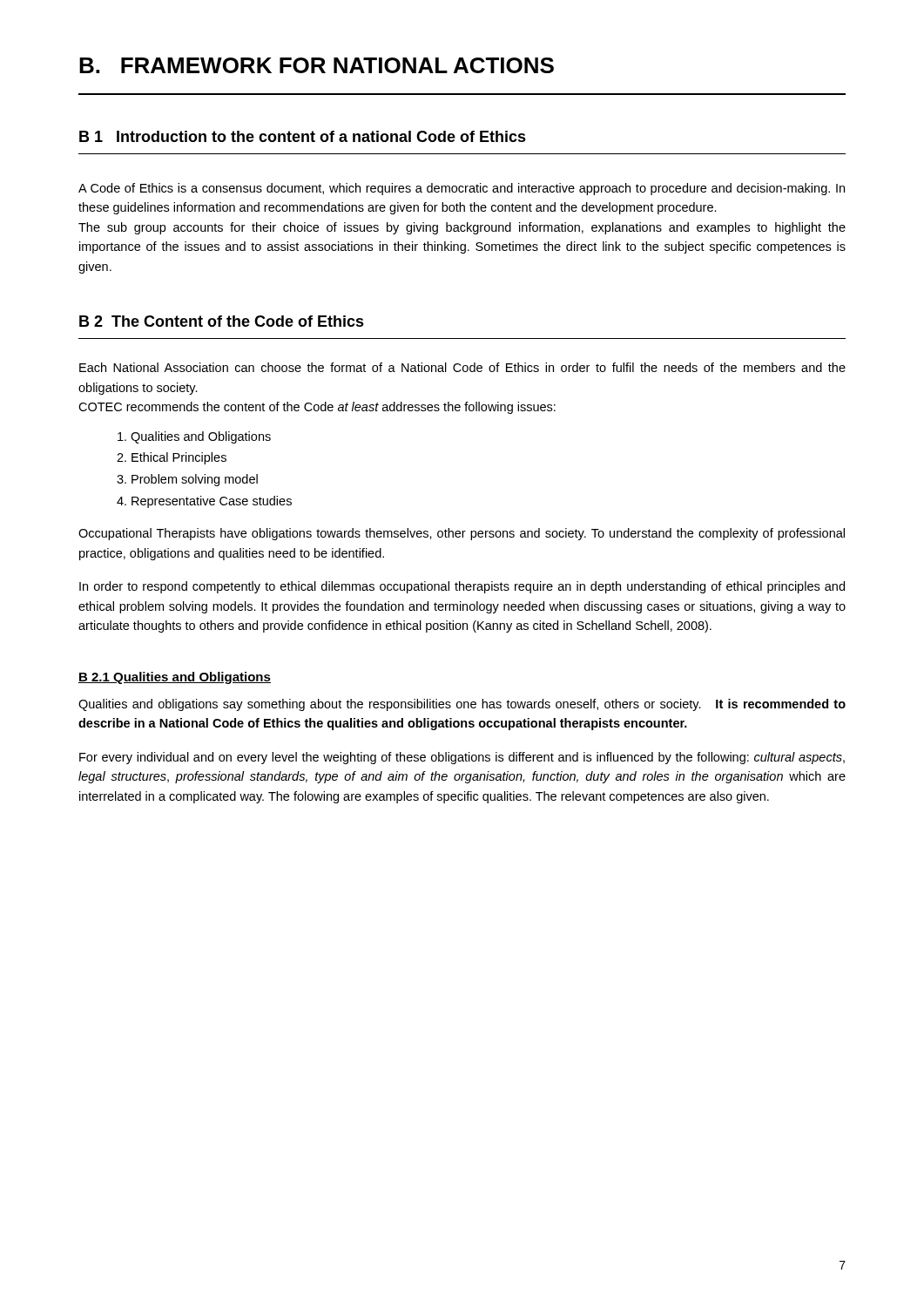
Task: Where is the passage that starts "A Code of Ethics is a consensus document,"?
Action: 462,227
